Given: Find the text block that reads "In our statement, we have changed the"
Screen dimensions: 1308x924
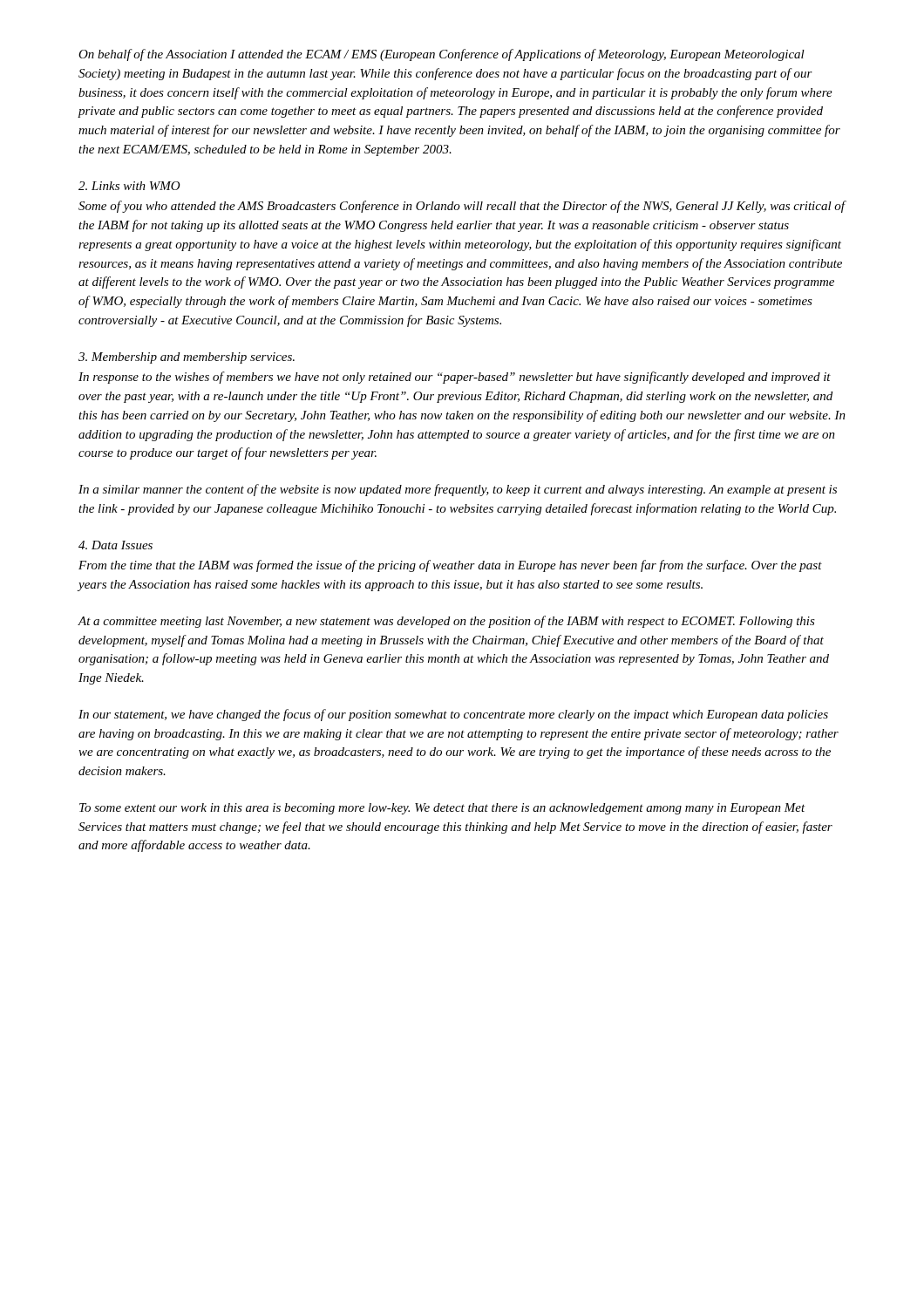Looking at the screenshot, I should [458, 742].
